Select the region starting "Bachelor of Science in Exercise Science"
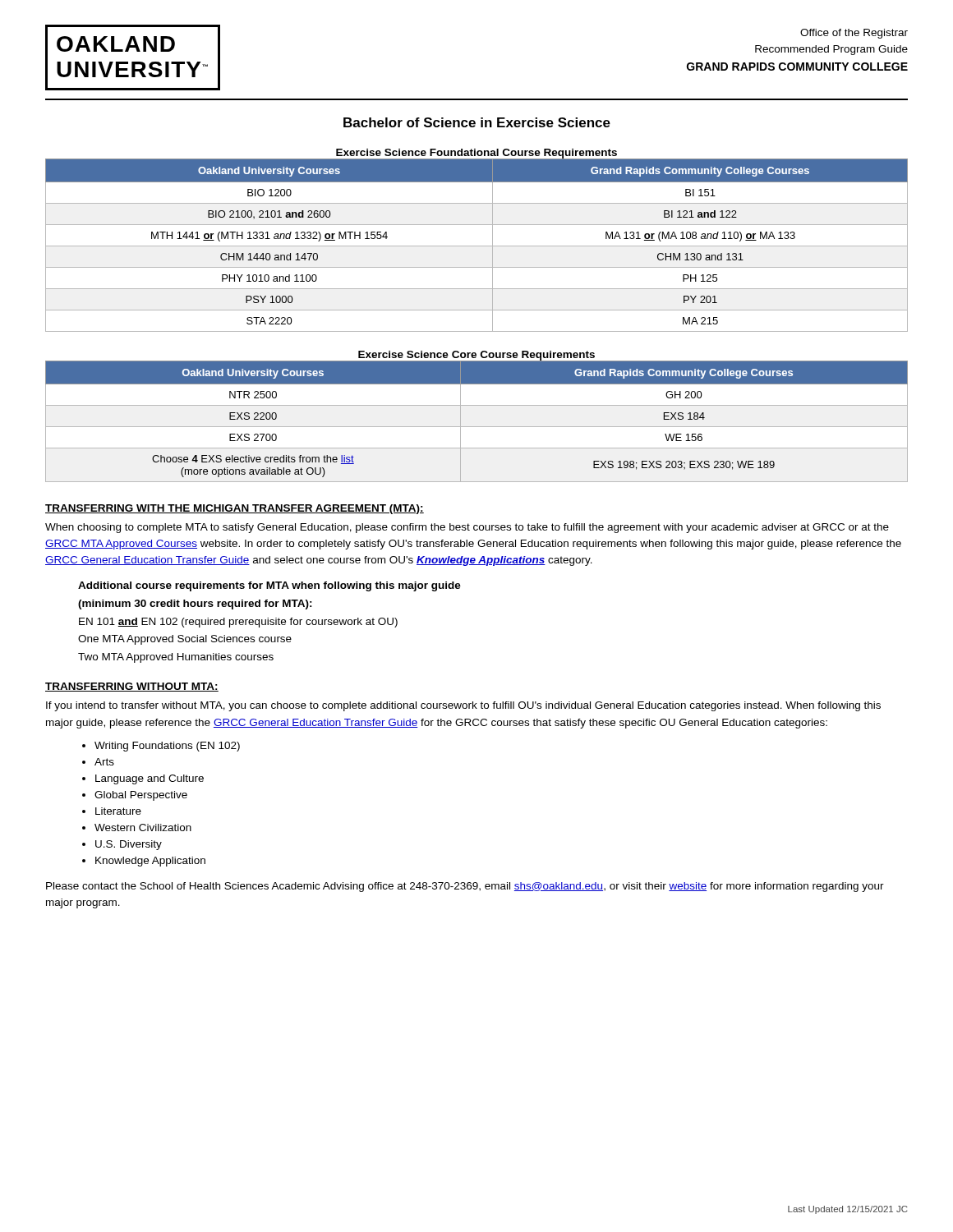Screen dimensions: 1232x953 tap(476, 122)
